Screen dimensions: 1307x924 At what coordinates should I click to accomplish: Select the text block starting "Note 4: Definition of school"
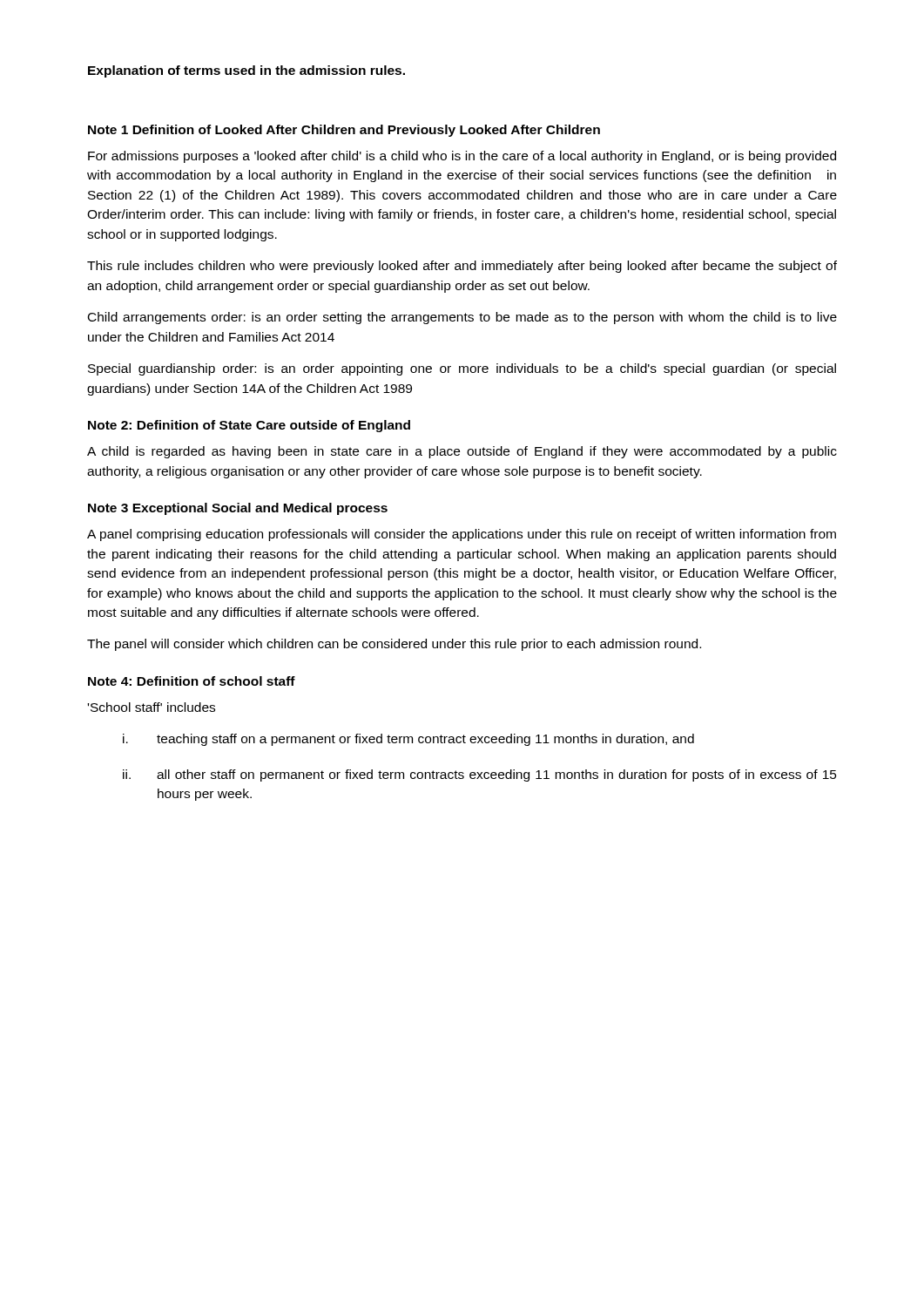[191, 681]
